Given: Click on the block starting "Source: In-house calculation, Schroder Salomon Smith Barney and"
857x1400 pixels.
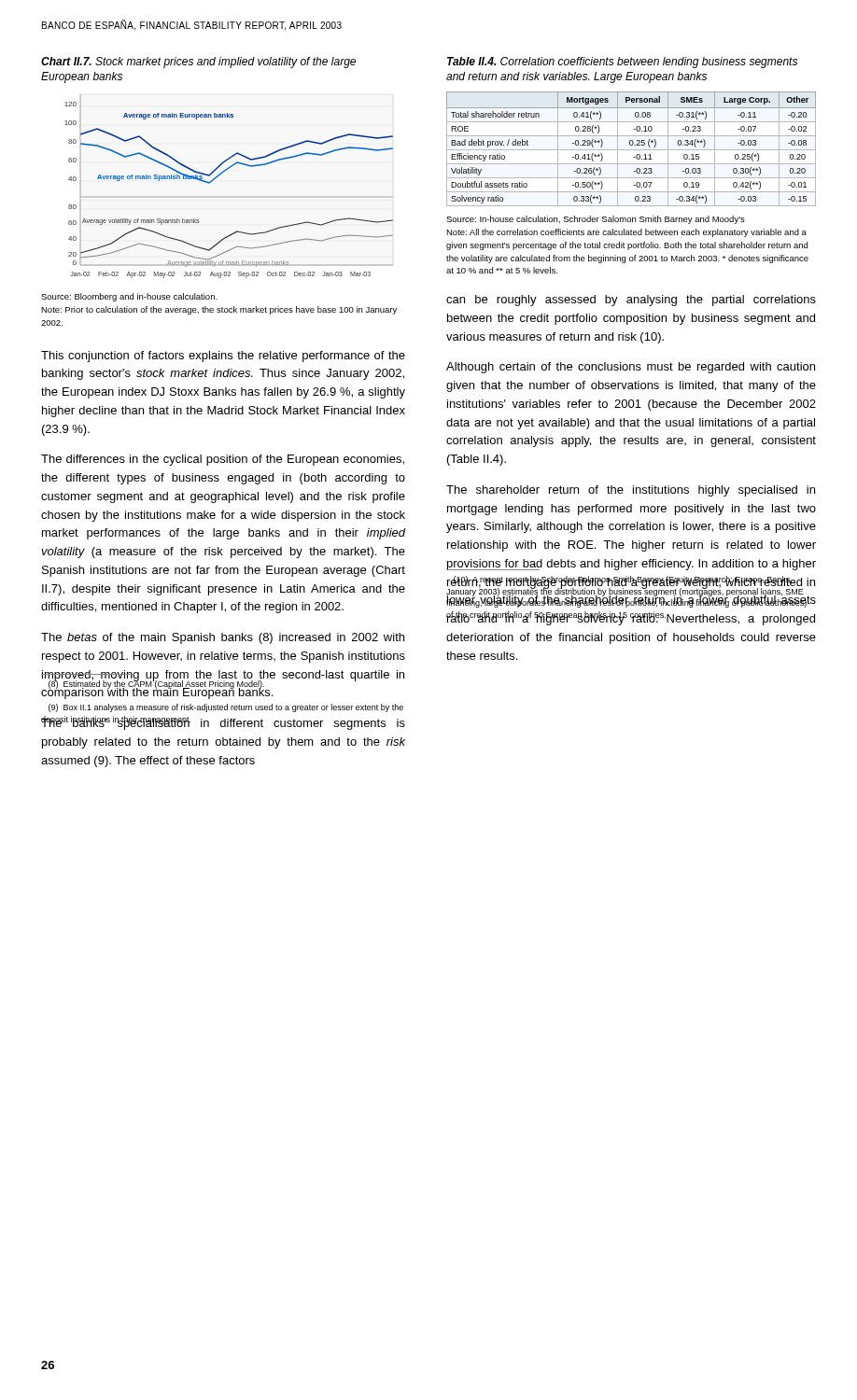Looking at the screenshot, I should pos(627,245).
